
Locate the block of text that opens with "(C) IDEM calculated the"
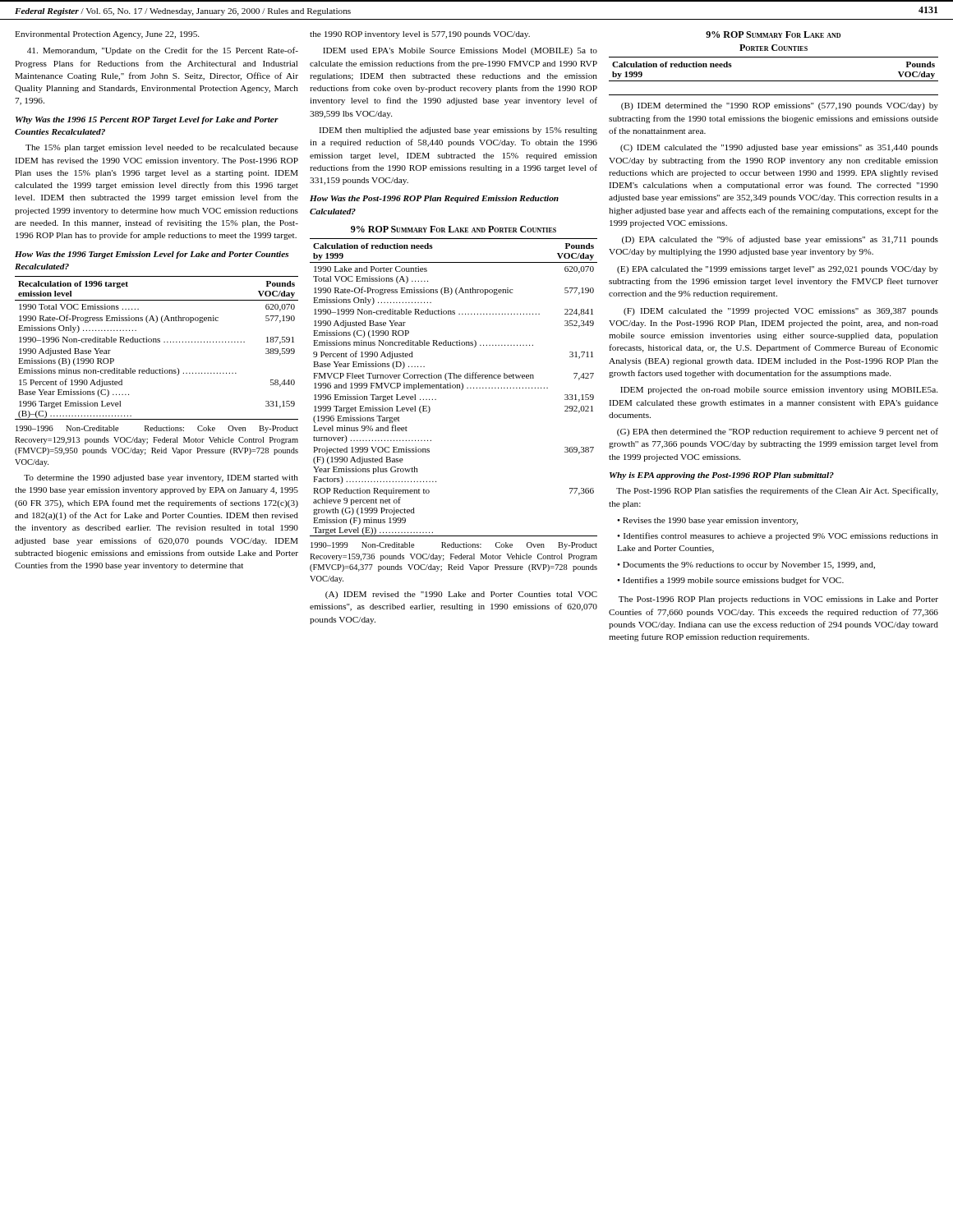click(x=774, y=185)
